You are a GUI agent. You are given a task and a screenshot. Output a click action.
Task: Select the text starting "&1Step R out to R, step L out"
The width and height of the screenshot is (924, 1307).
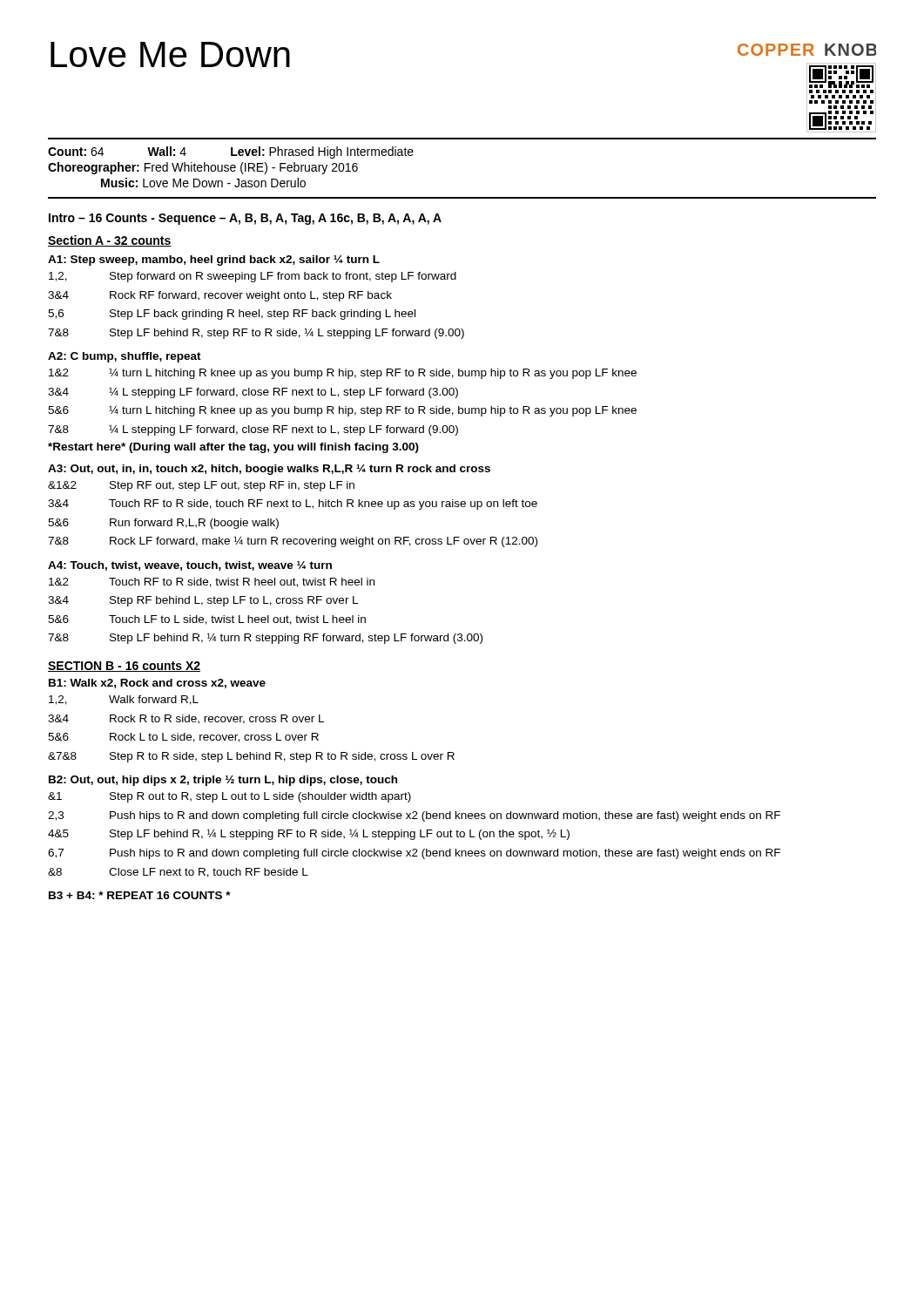[229, 797]
